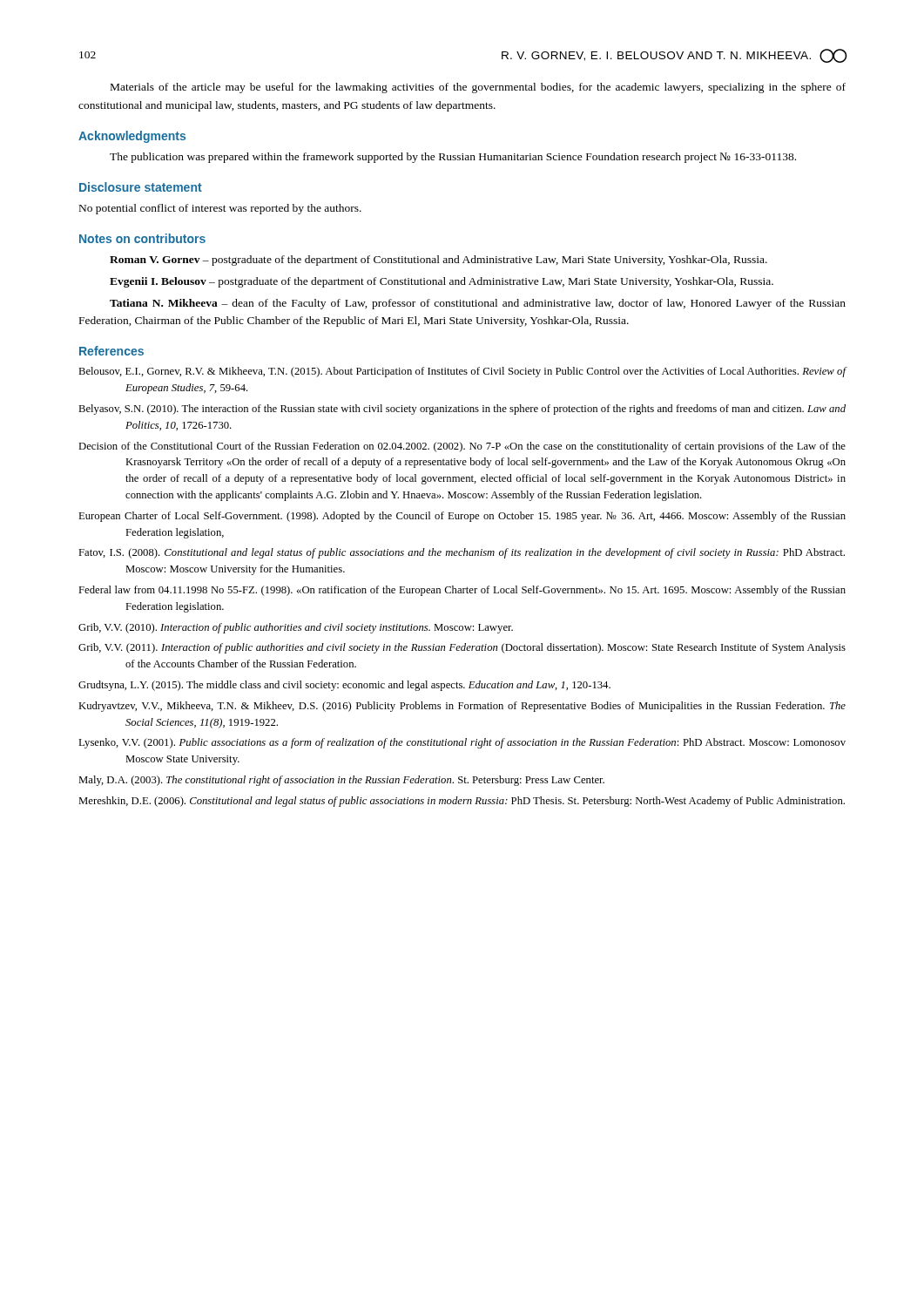Locate the text block with the text "Materials of the"
924x1307 pixels.
(x=462, y=96)
